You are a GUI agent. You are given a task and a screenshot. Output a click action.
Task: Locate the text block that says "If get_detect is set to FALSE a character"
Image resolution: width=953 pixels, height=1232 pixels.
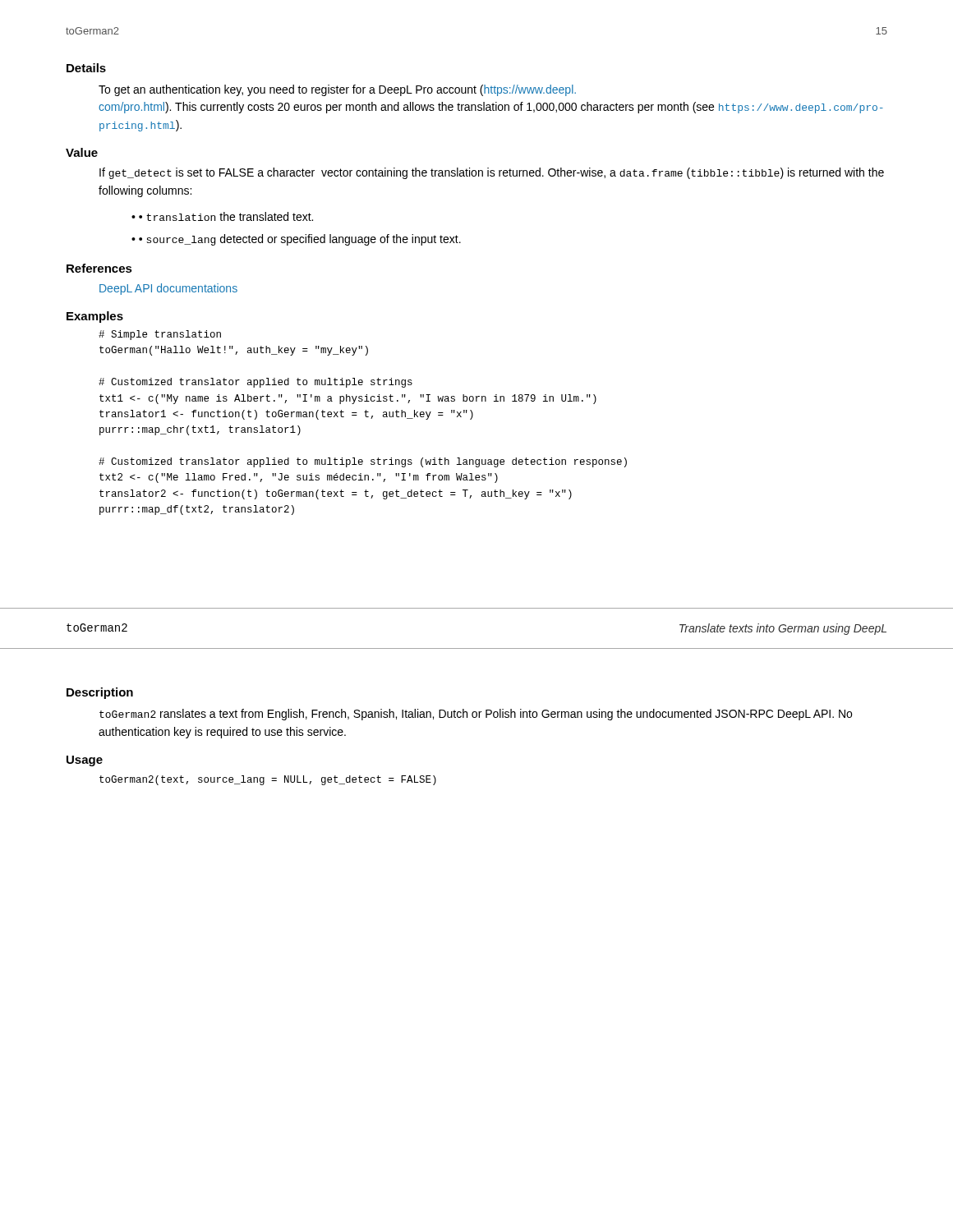click(x=491, y=181)
